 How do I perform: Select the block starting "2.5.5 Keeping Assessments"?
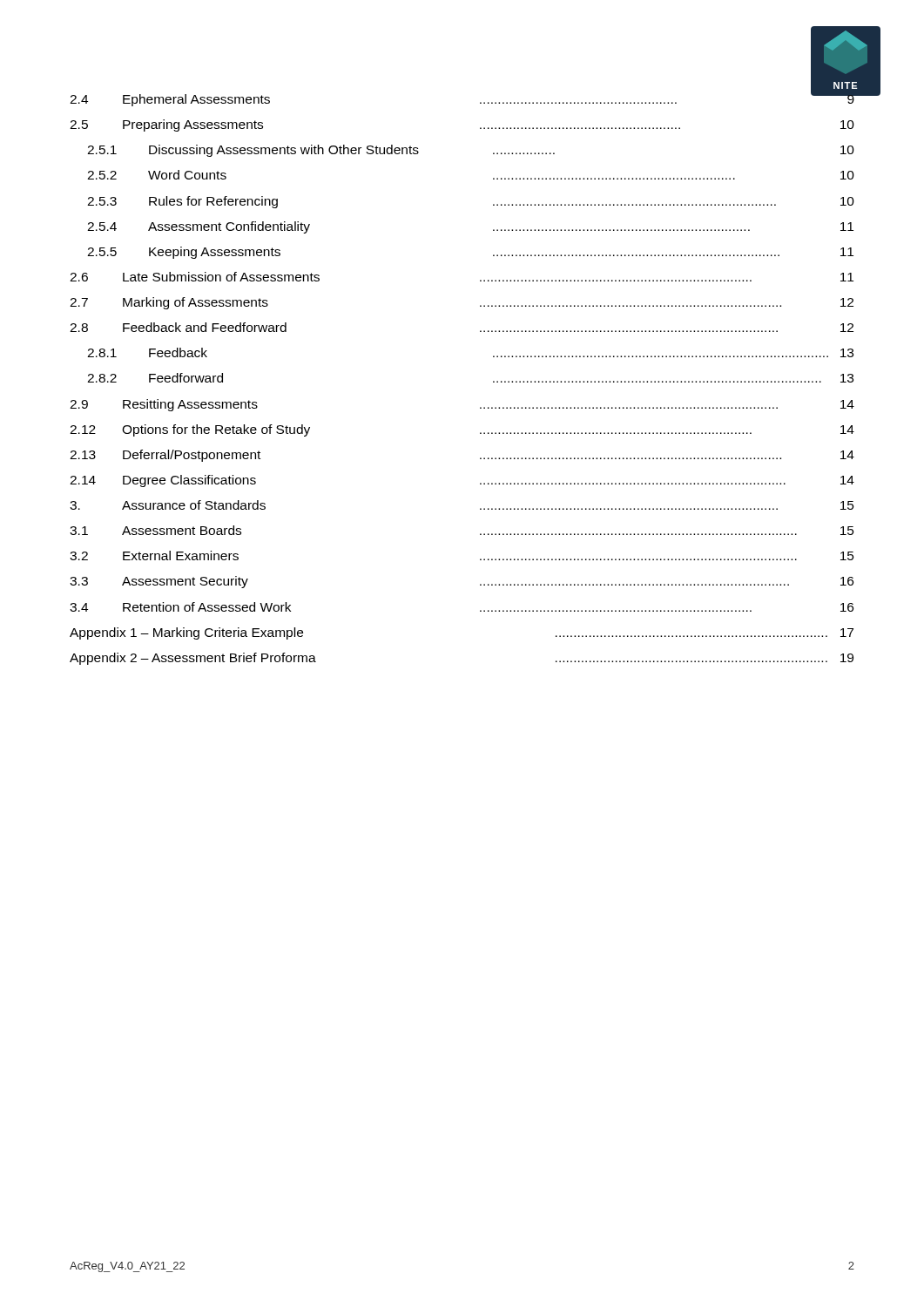(102, 251)
